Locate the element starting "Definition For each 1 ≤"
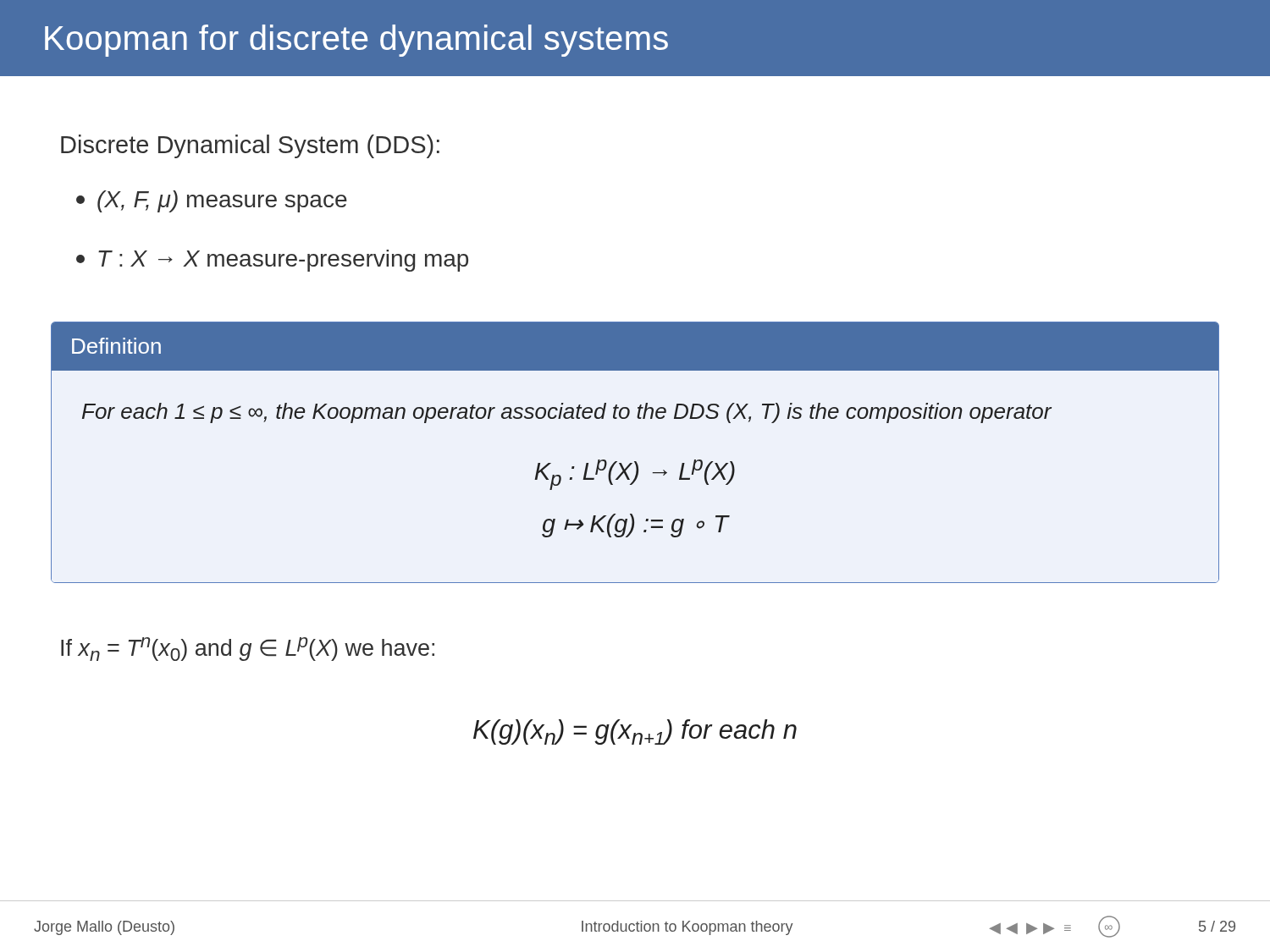 [x=635, y=452]
